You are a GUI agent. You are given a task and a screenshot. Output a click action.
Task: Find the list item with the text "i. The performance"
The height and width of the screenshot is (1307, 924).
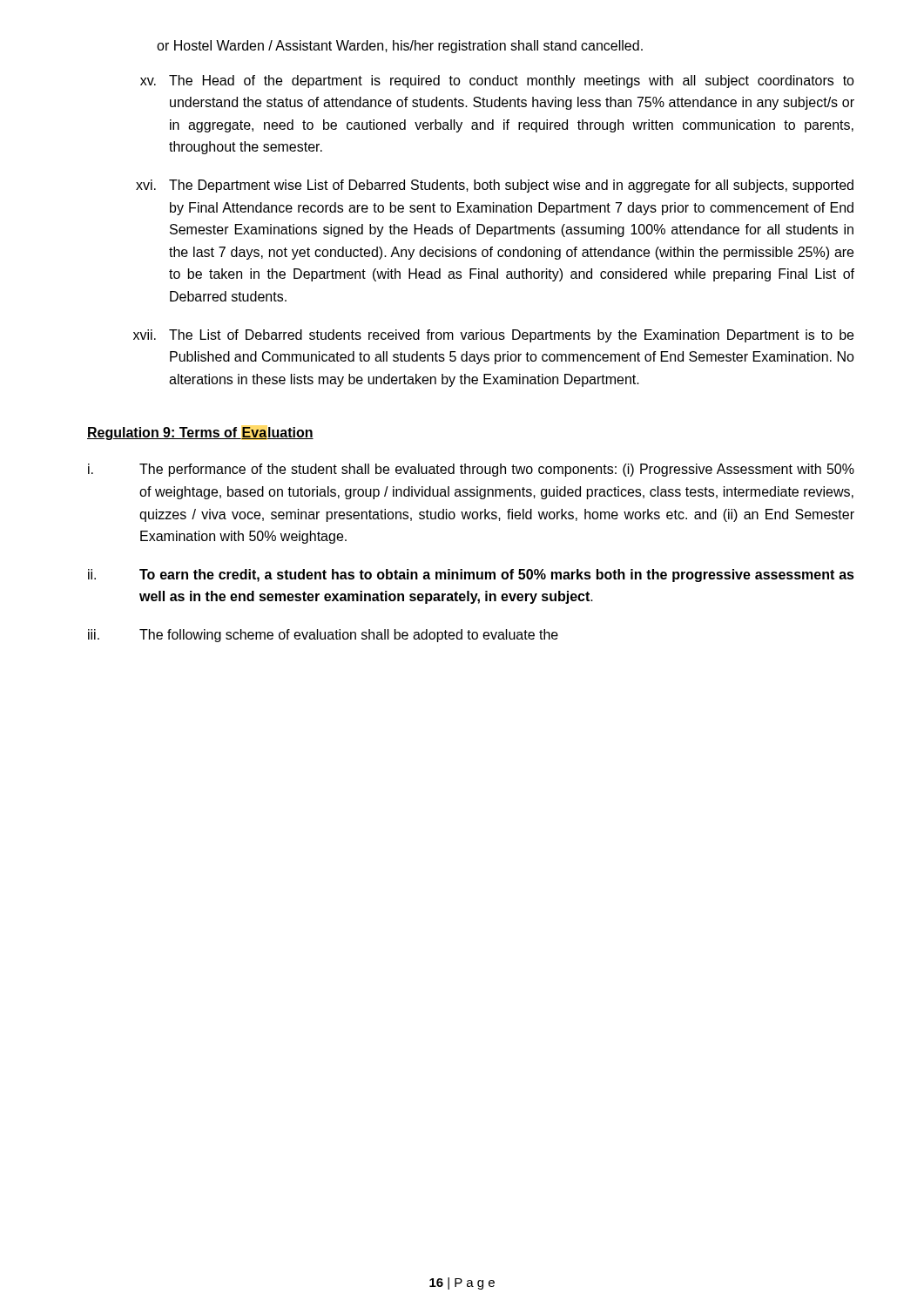[471, 503]
